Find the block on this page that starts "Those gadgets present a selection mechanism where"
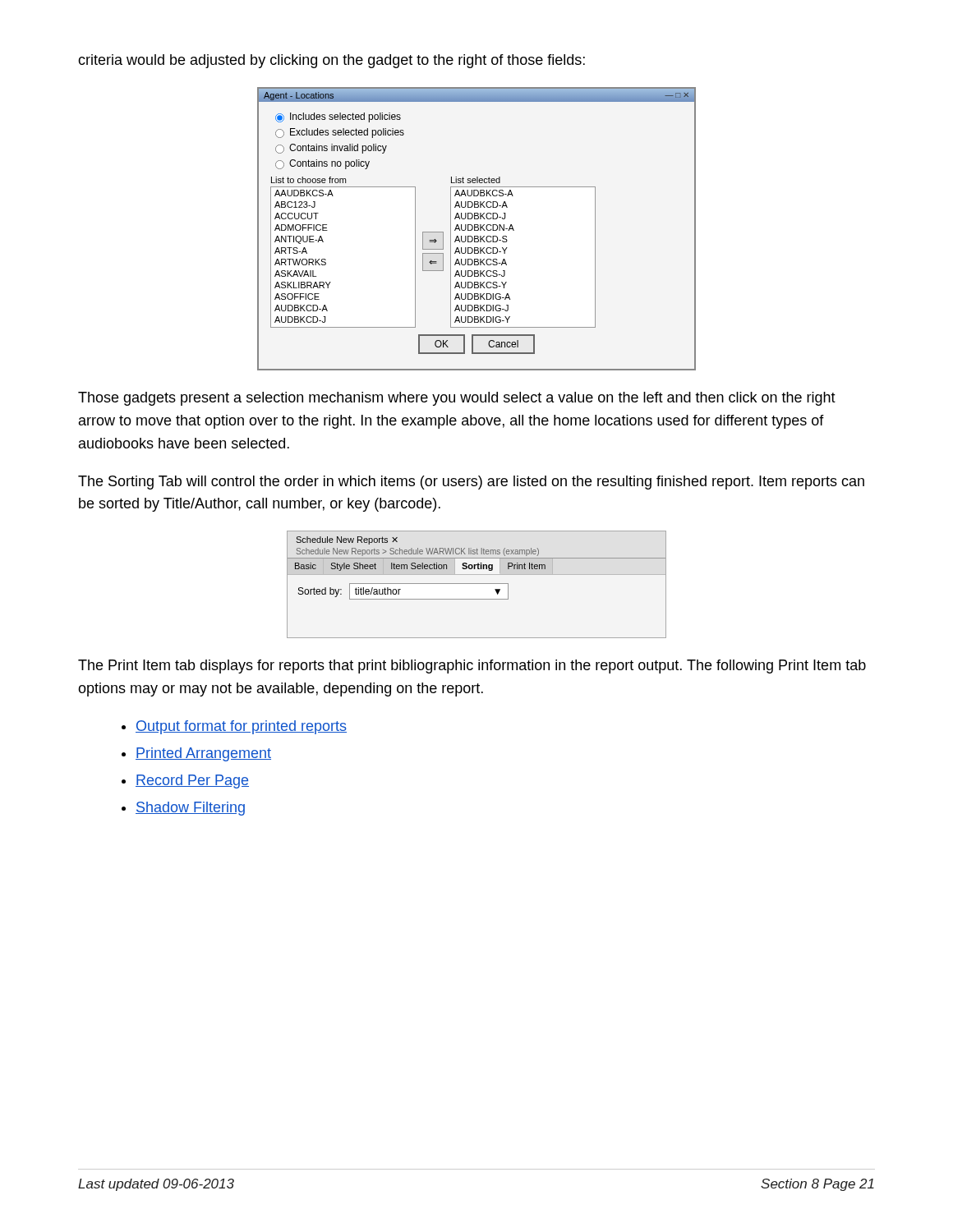This screenshot has height=1232, width=953. (x=457, y=420)
